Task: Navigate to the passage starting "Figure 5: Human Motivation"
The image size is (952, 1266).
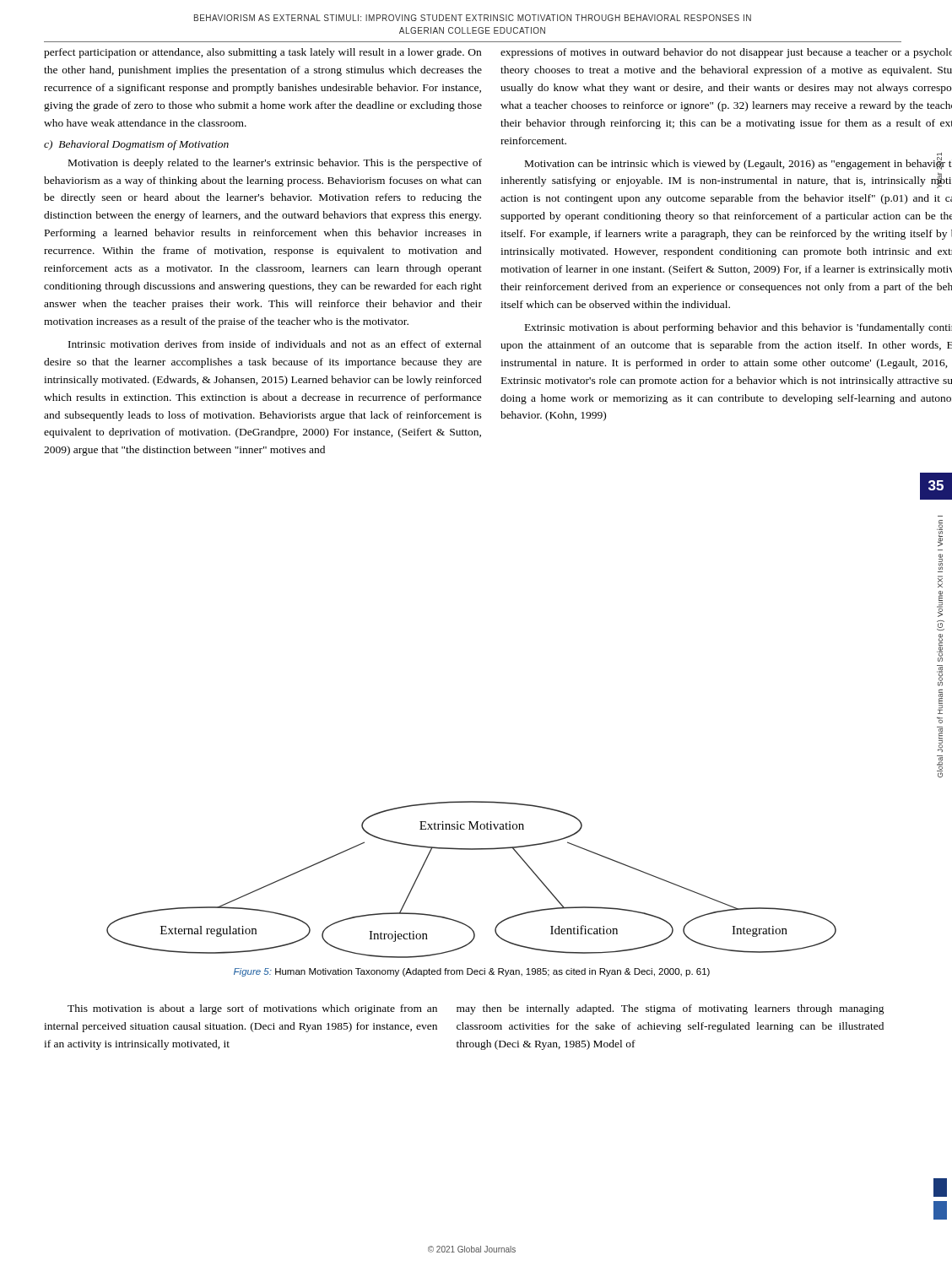Action: point(472,971)
